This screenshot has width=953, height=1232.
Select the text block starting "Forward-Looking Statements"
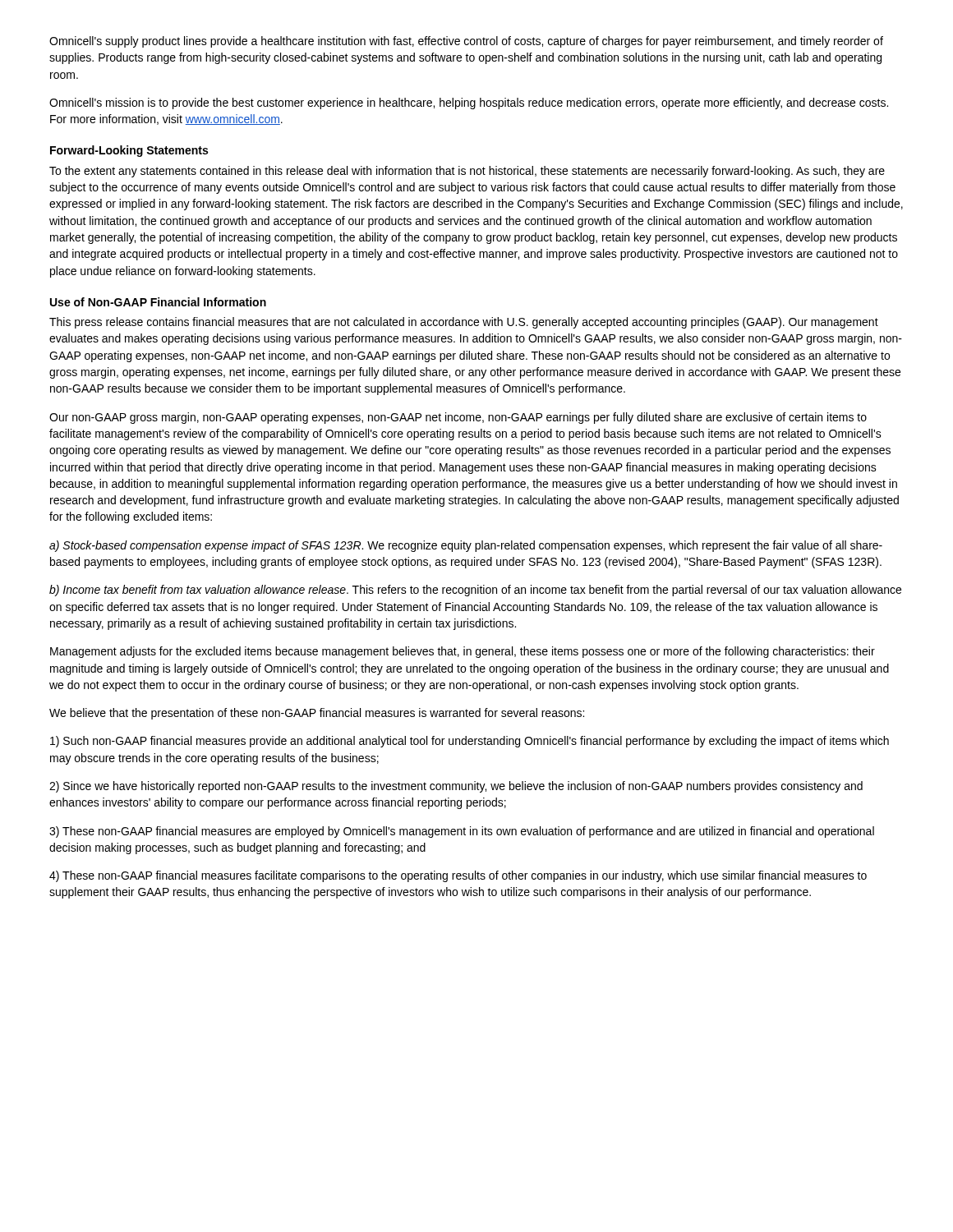[x=129, y=151]
